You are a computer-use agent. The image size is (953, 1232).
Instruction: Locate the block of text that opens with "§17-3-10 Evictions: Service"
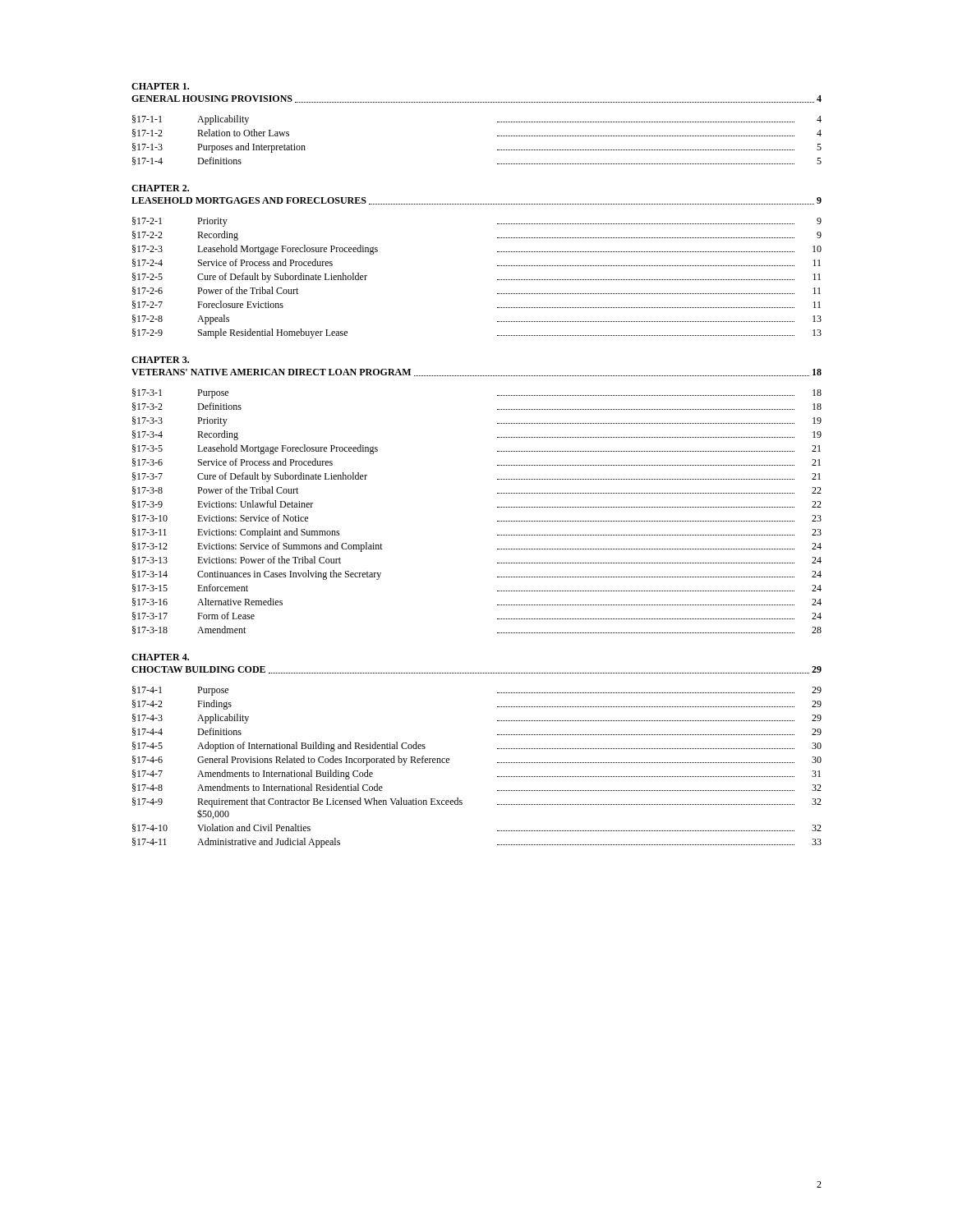click(x=149, y=519)
